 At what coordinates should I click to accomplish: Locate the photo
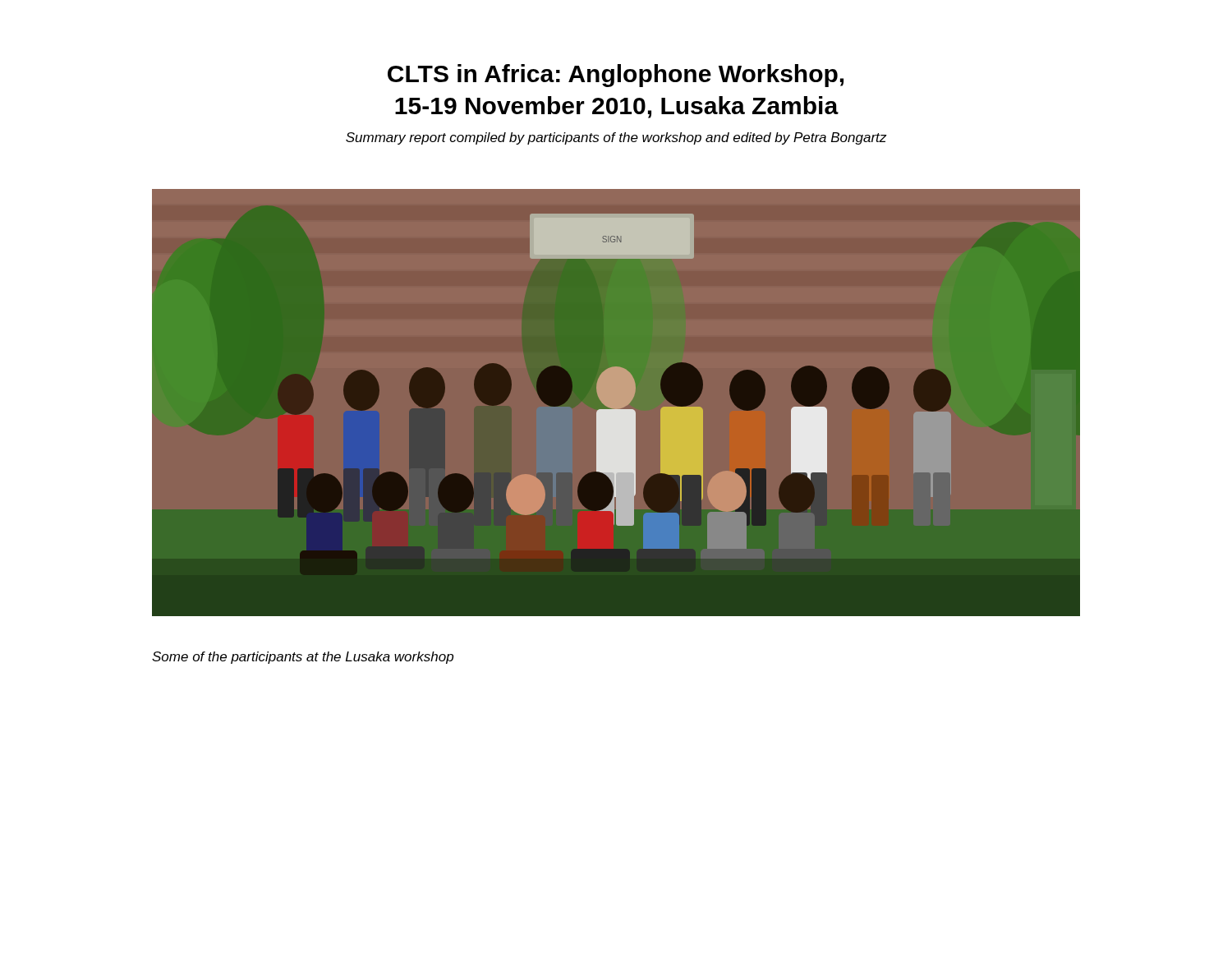(x=616, y=404)
